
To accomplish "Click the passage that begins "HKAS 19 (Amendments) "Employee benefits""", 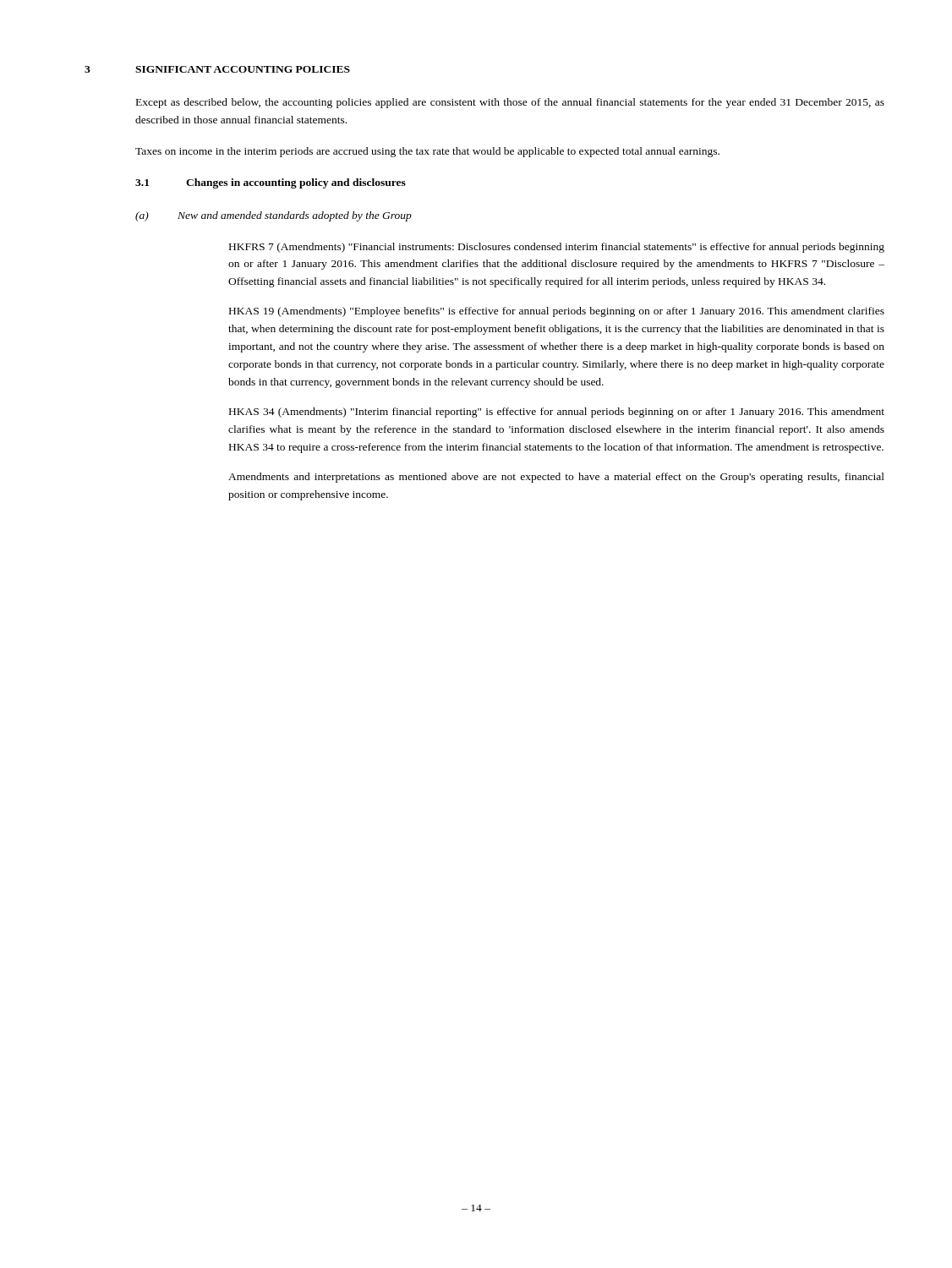I will (x=556, y=346).
